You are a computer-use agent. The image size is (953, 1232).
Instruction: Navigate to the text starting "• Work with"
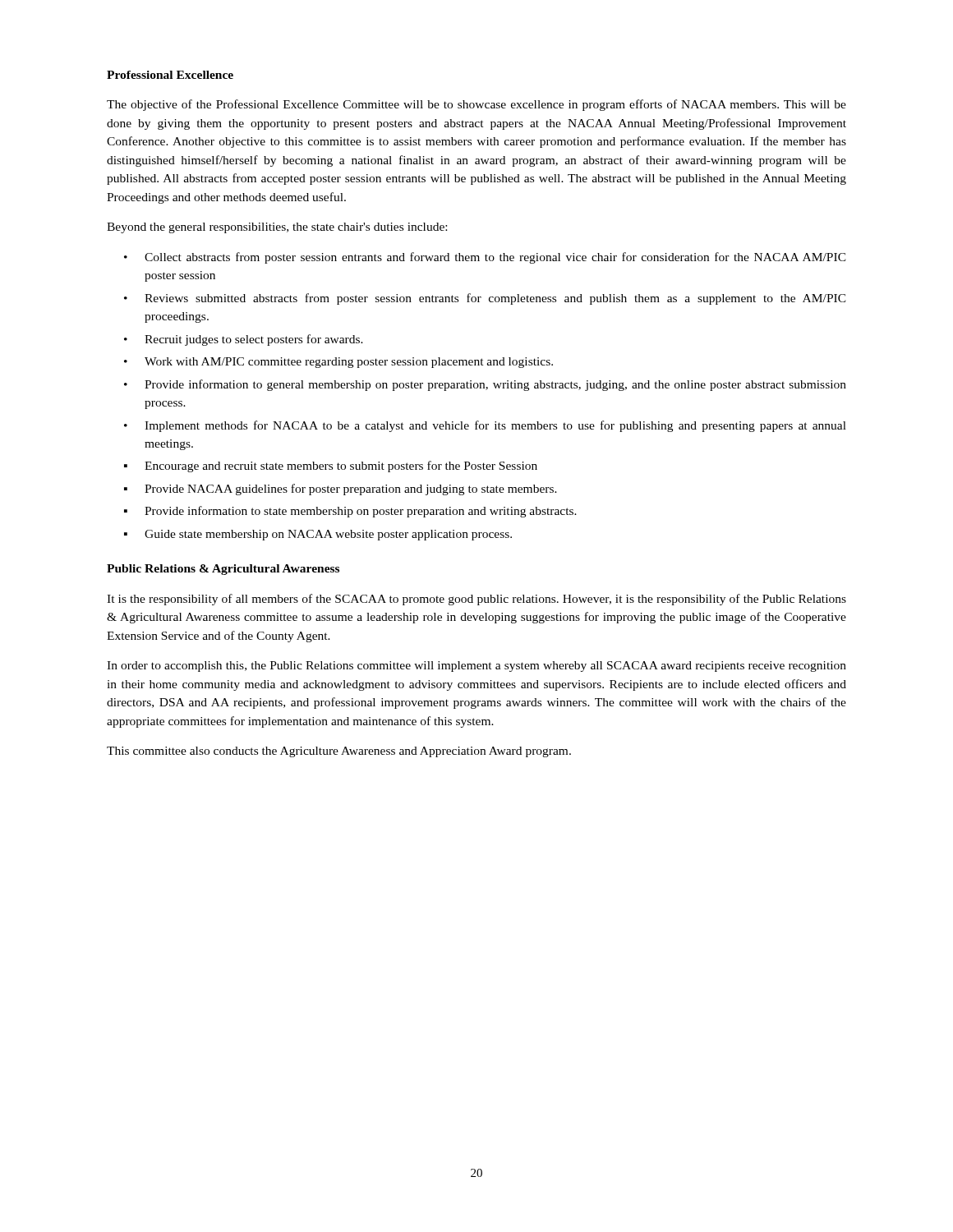[x=339, y=362]
